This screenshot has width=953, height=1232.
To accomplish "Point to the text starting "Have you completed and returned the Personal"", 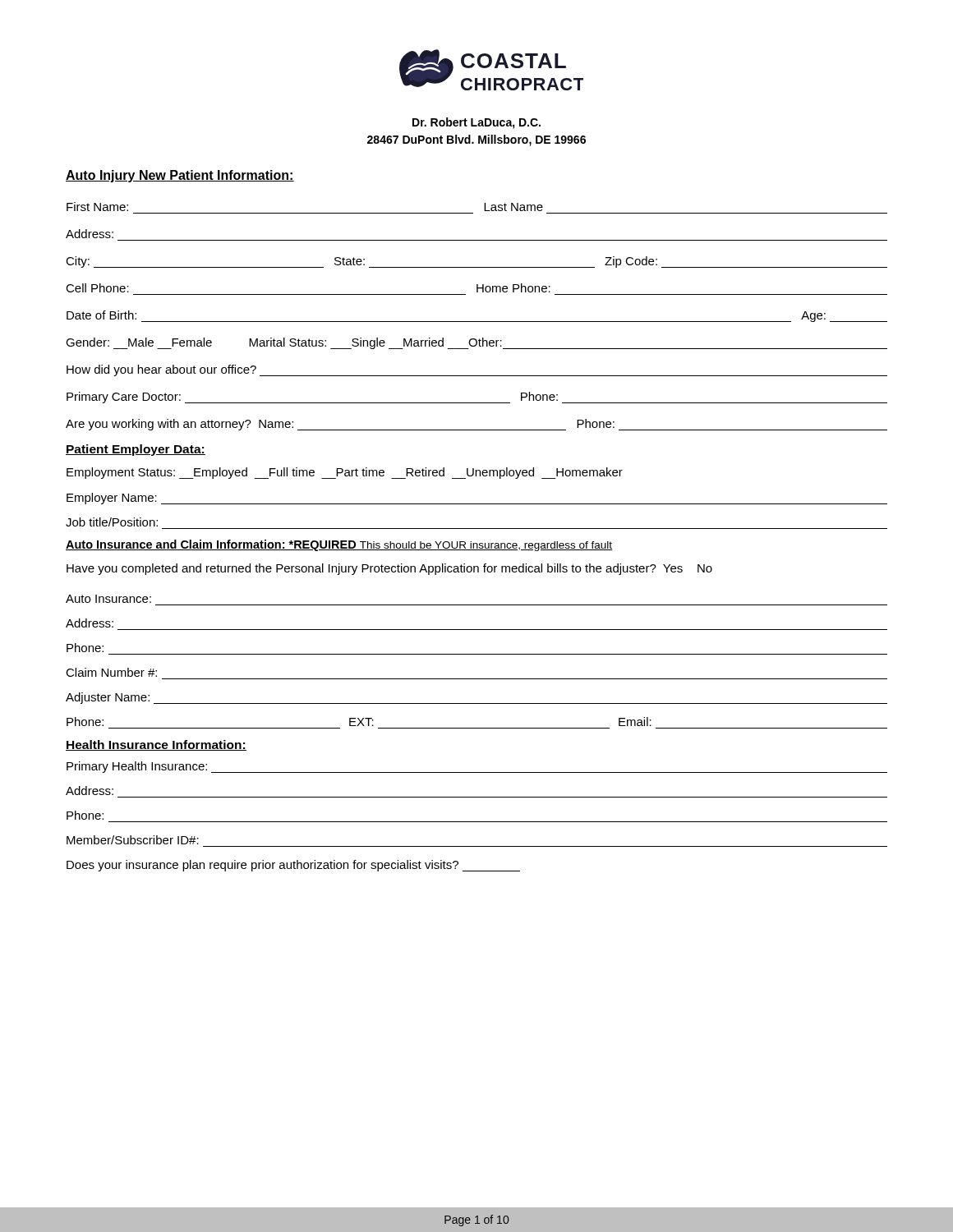I will click(389, 568).
